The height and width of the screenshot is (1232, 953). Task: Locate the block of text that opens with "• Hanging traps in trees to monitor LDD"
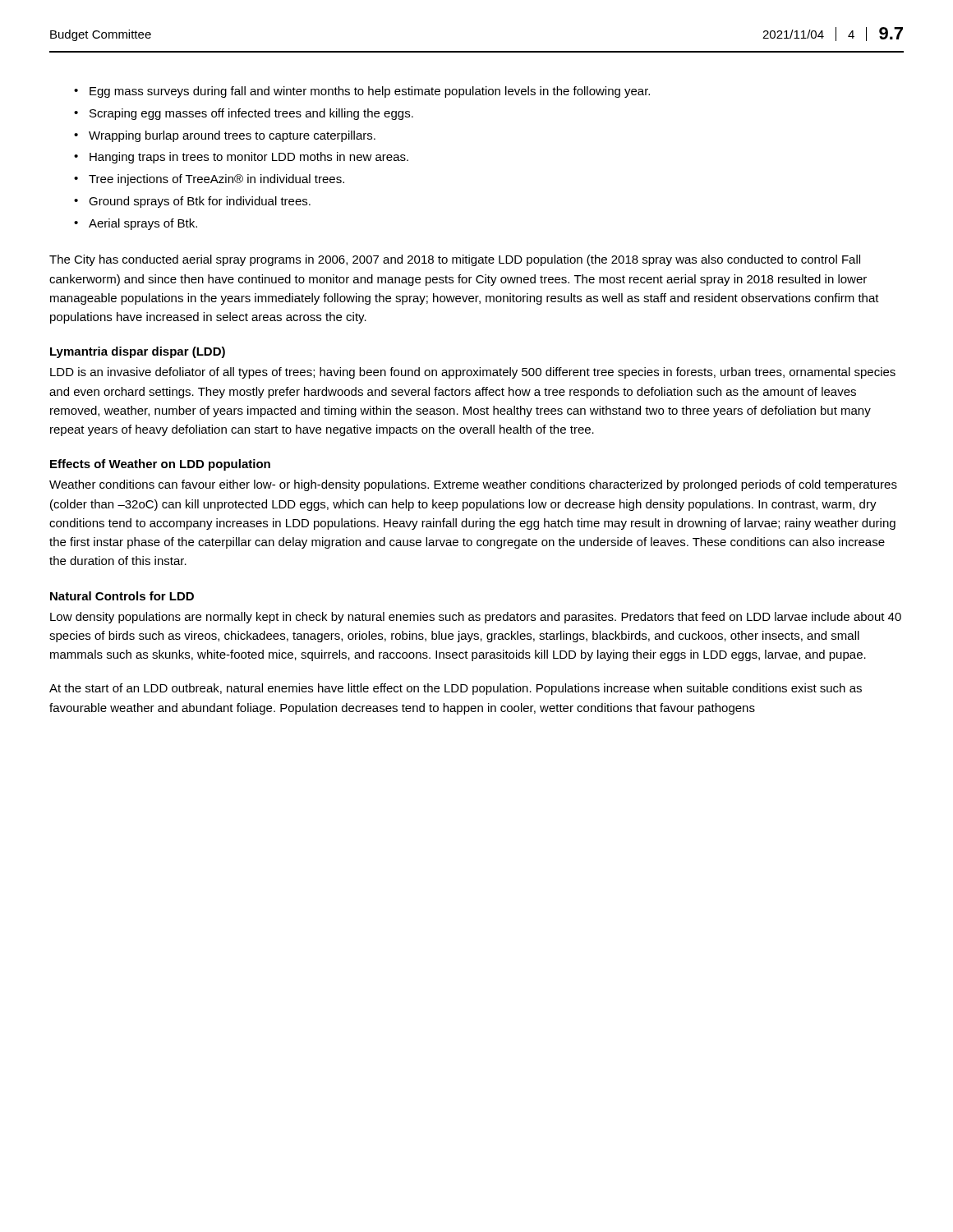pyautogui.click(x=242, y=157)
